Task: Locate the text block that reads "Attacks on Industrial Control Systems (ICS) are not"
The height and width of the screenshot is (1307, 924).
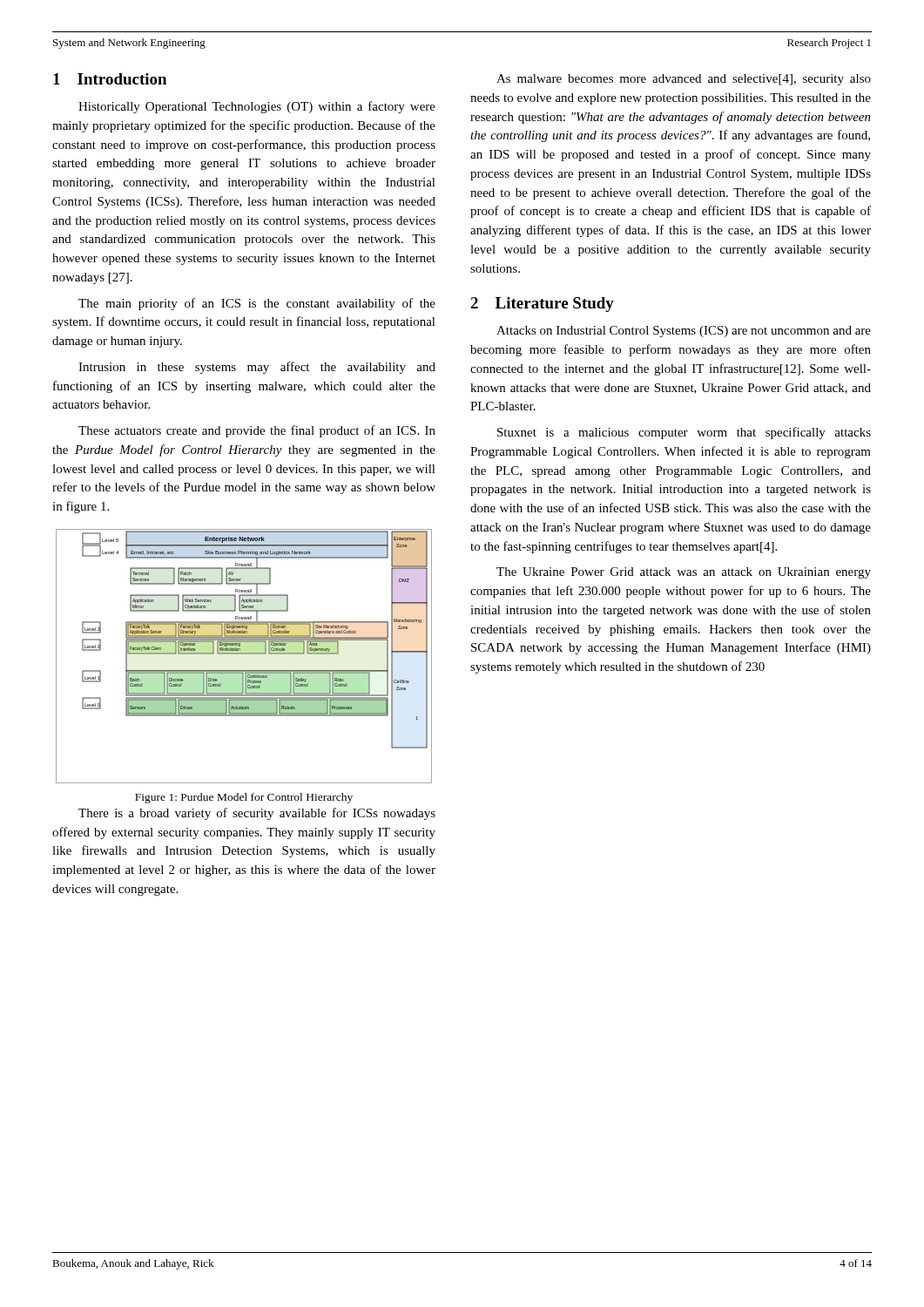Action: click(x=671, y=369)
